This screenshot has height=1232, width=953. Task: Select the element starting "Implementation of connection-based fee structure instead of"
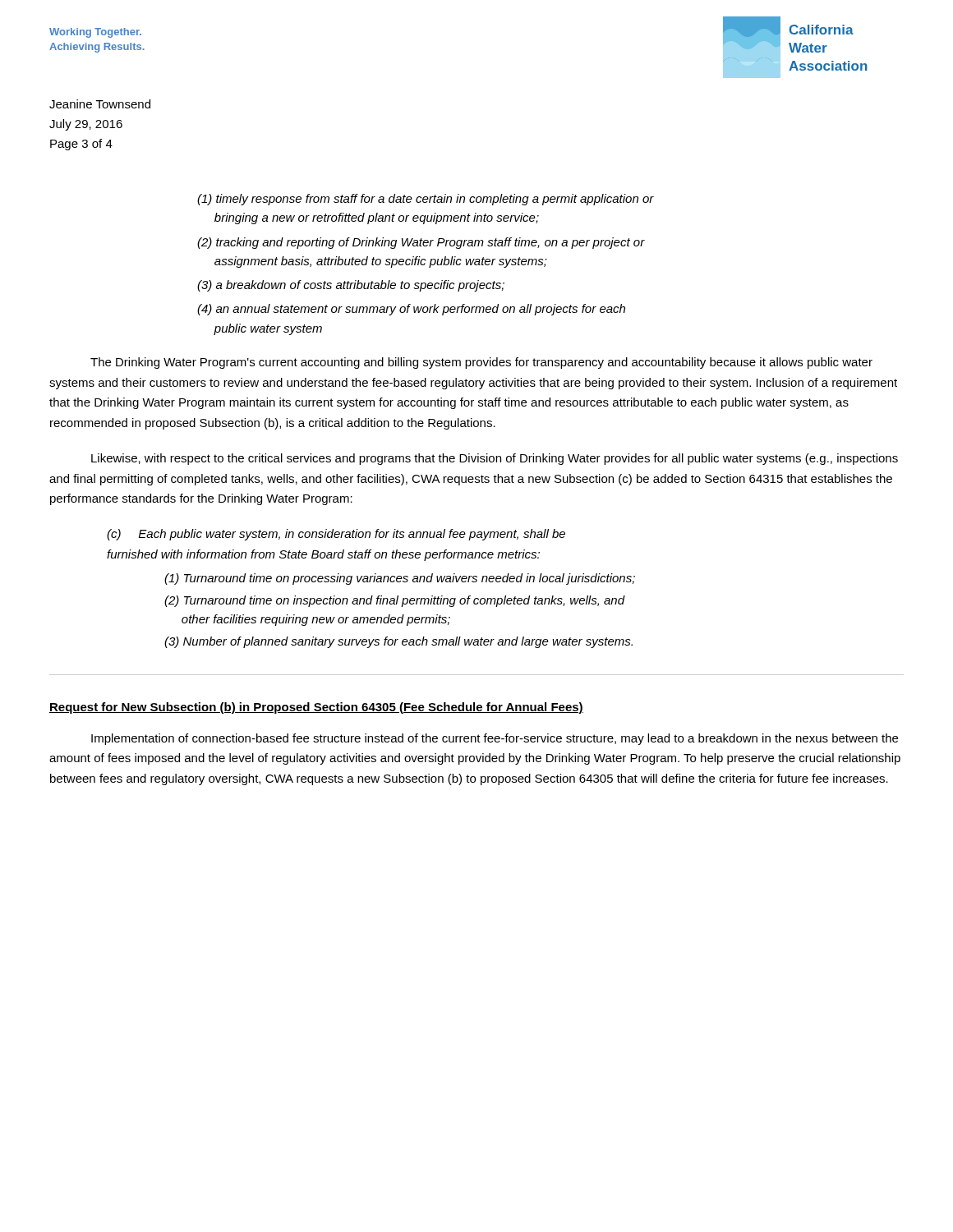tap(475, 758)
